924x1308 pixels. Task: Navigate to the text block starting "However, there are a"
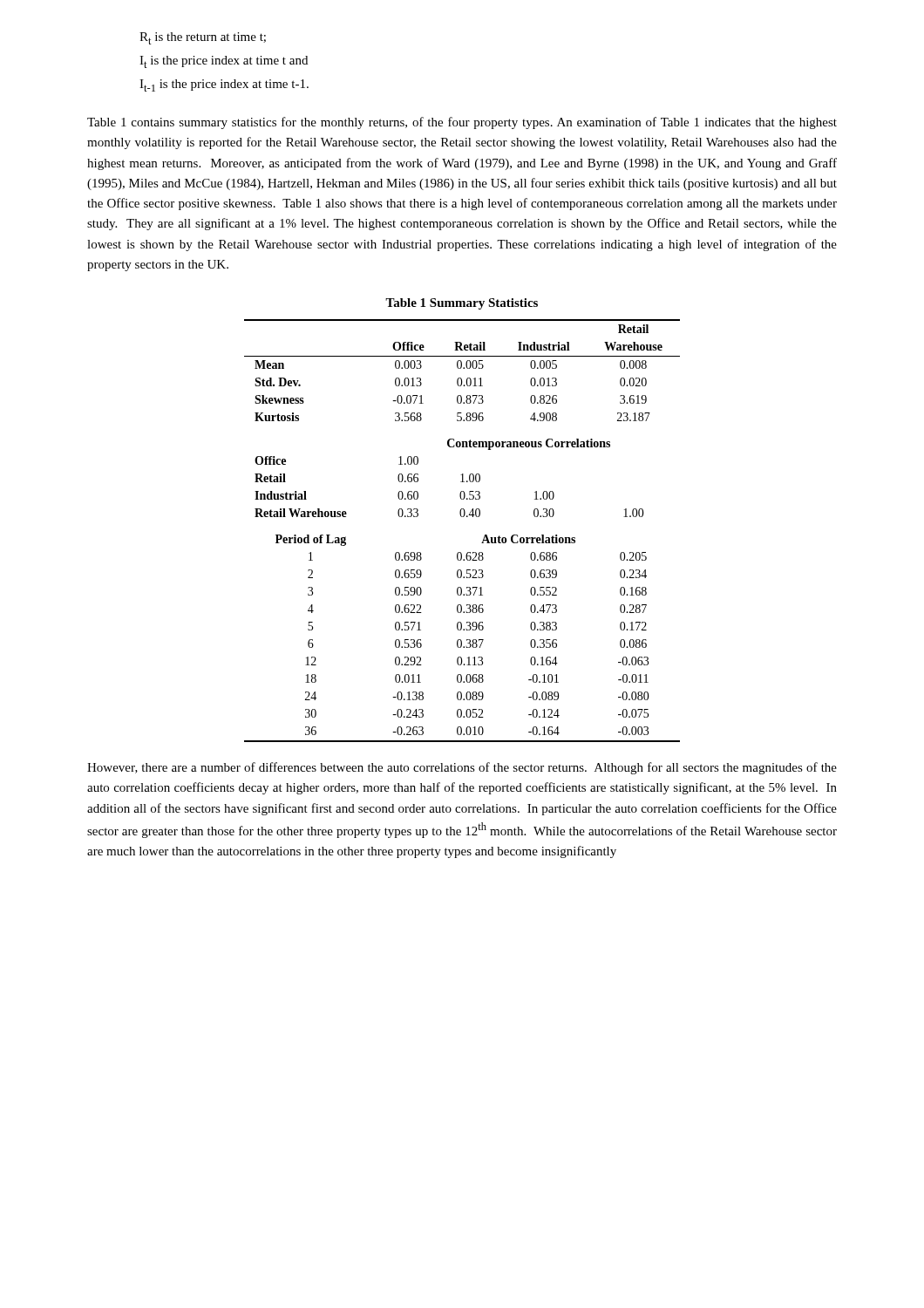point(462,809)
